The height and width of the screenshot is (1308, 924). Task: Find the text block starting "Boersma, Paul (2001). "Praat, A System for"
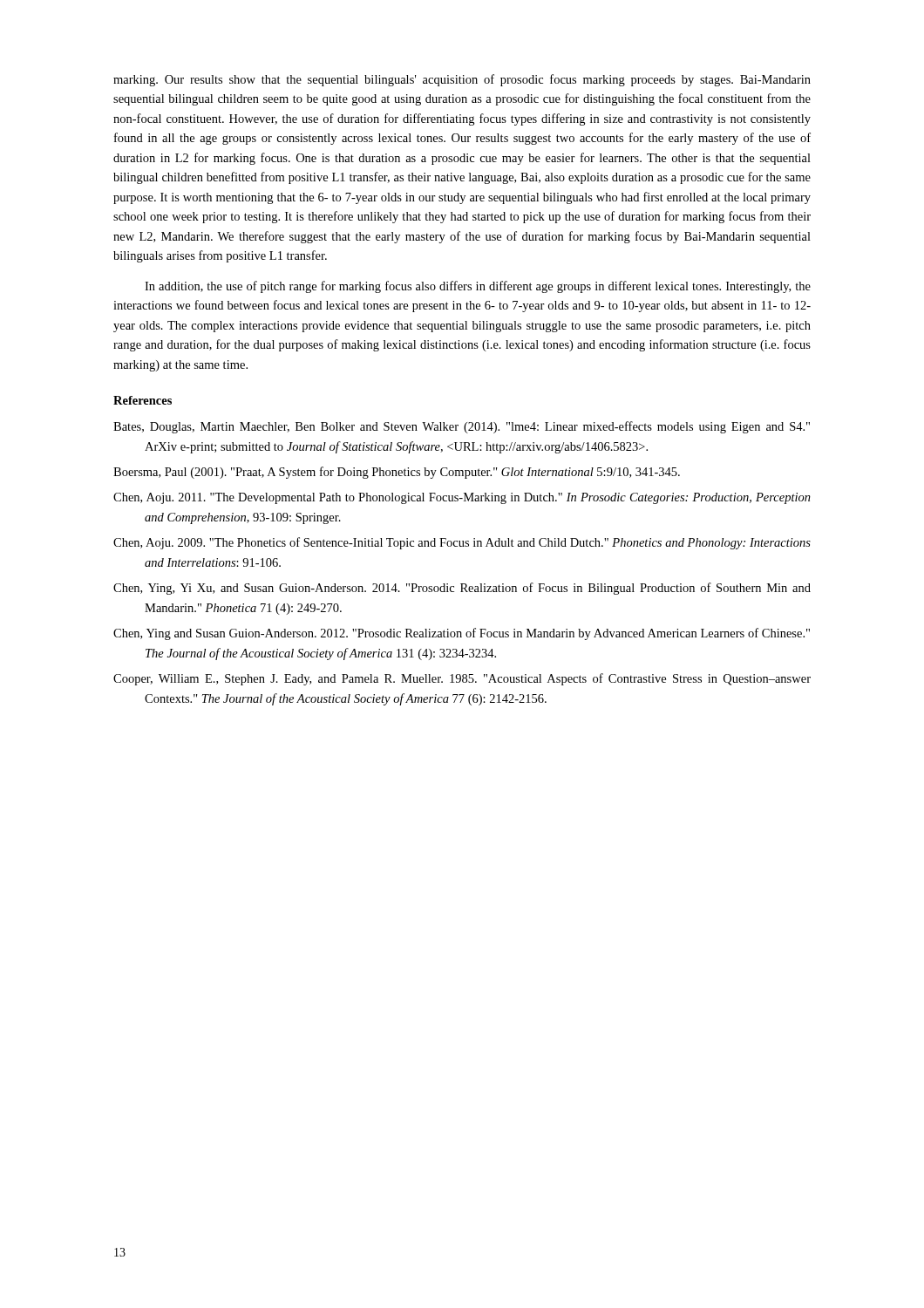[397, 472]
